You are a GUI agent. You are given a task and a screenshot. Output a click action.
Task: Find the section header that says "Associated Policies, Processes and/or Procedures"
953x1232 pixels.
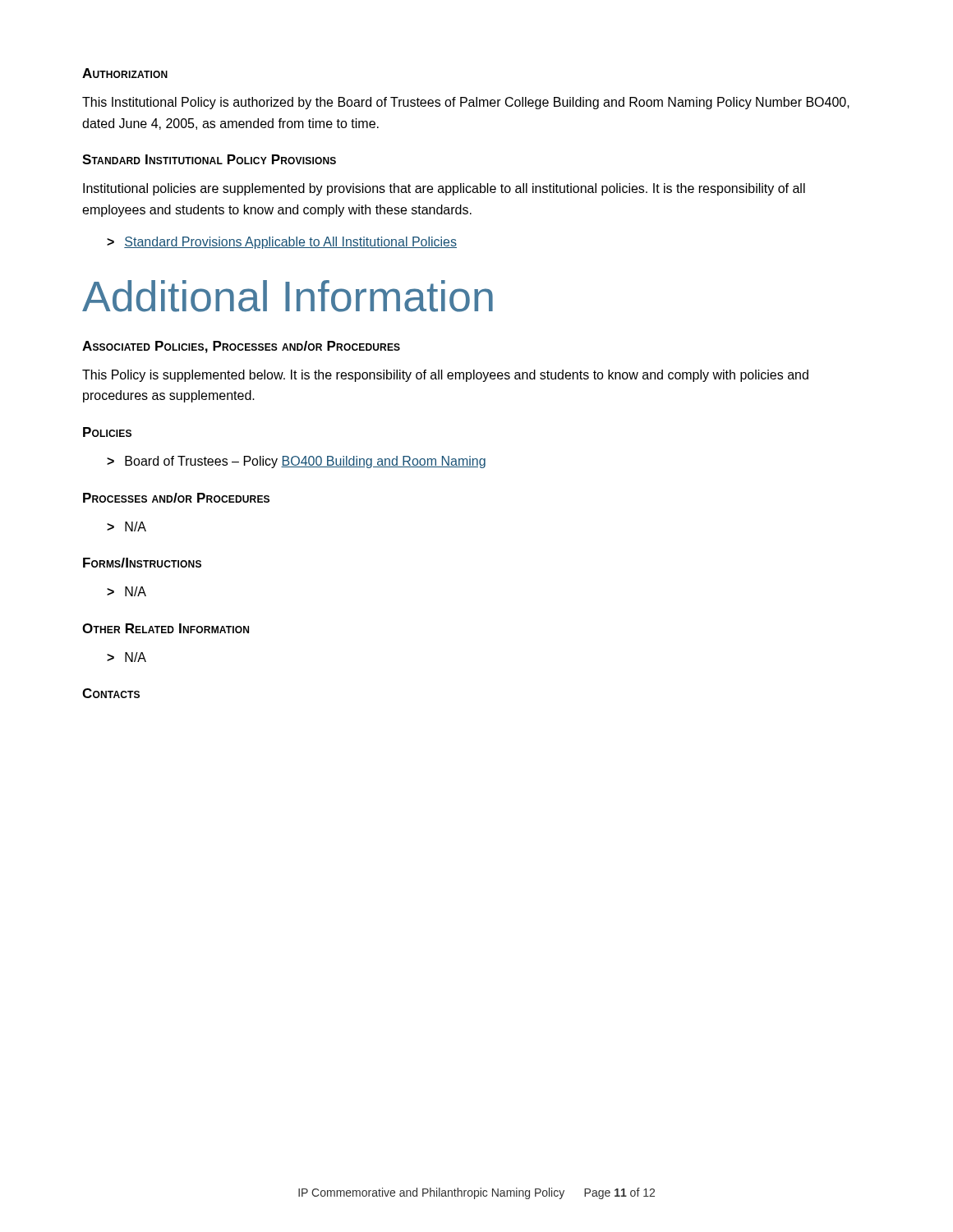[x=241, y=346]
